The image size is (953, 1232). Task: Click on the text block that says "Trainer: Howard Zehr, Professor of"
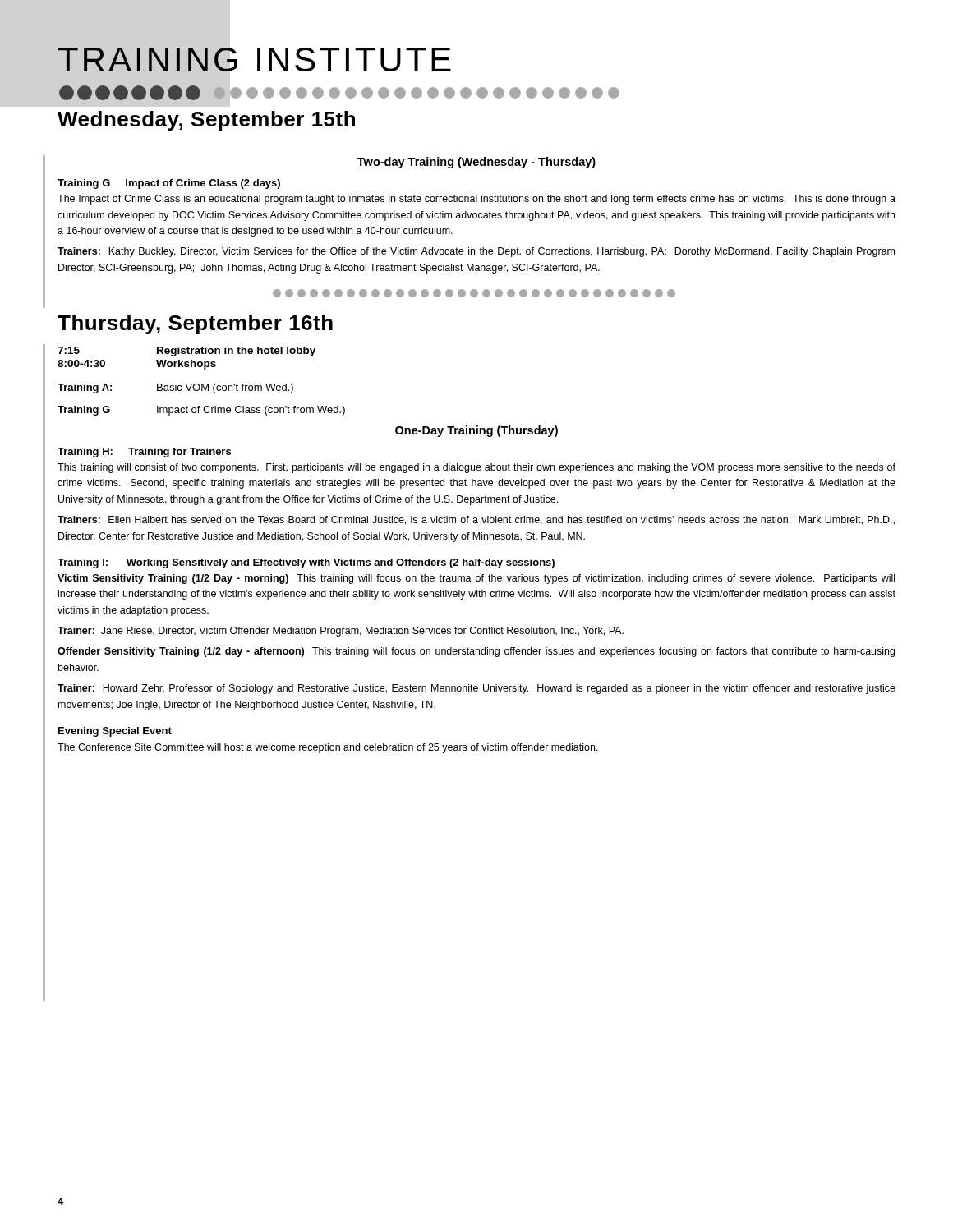coord(476,696)
